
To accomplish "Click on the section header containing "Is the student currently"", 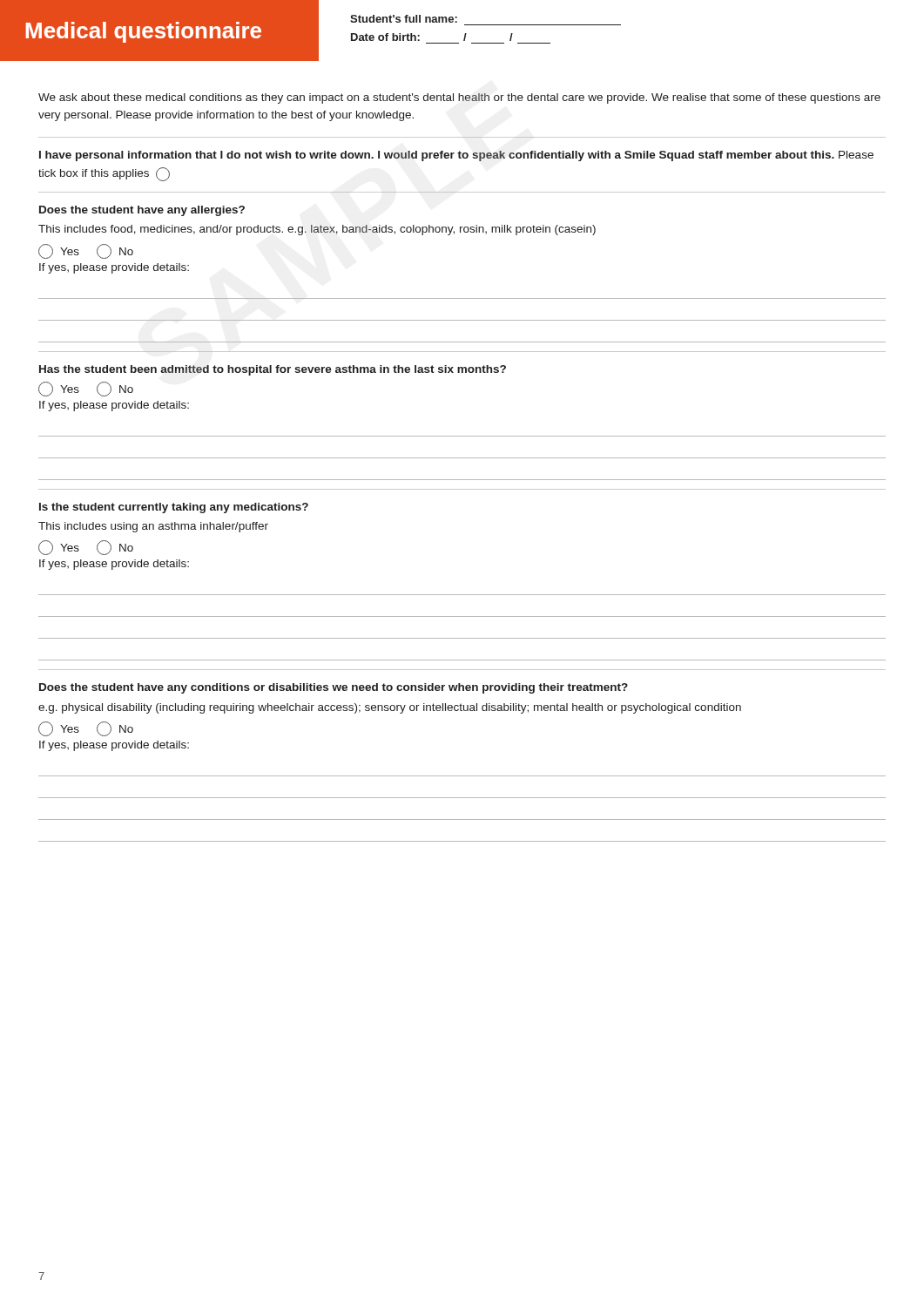I will (174, 508).
